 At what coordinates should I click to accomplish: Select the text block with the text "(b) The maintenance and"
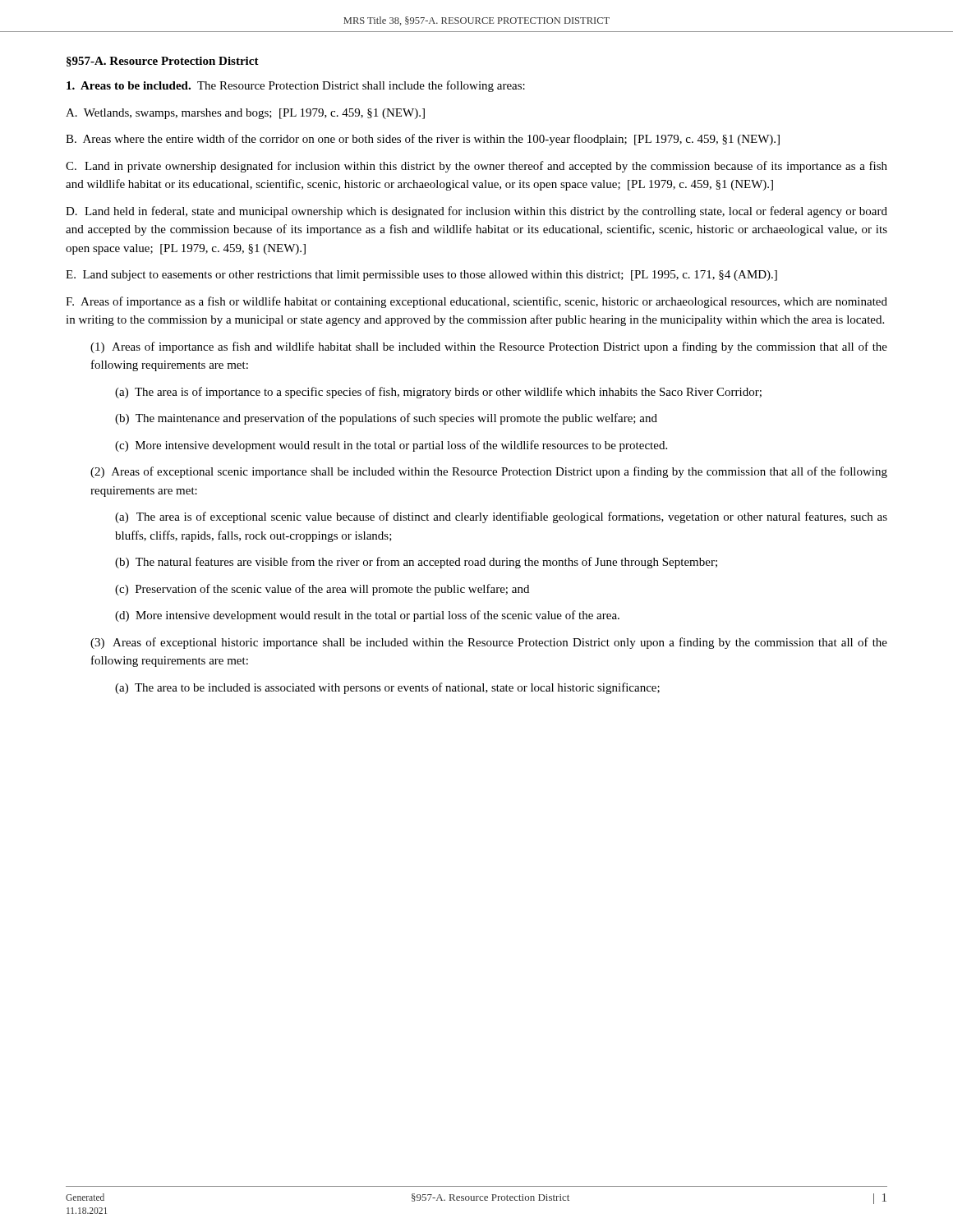(386, 418)
